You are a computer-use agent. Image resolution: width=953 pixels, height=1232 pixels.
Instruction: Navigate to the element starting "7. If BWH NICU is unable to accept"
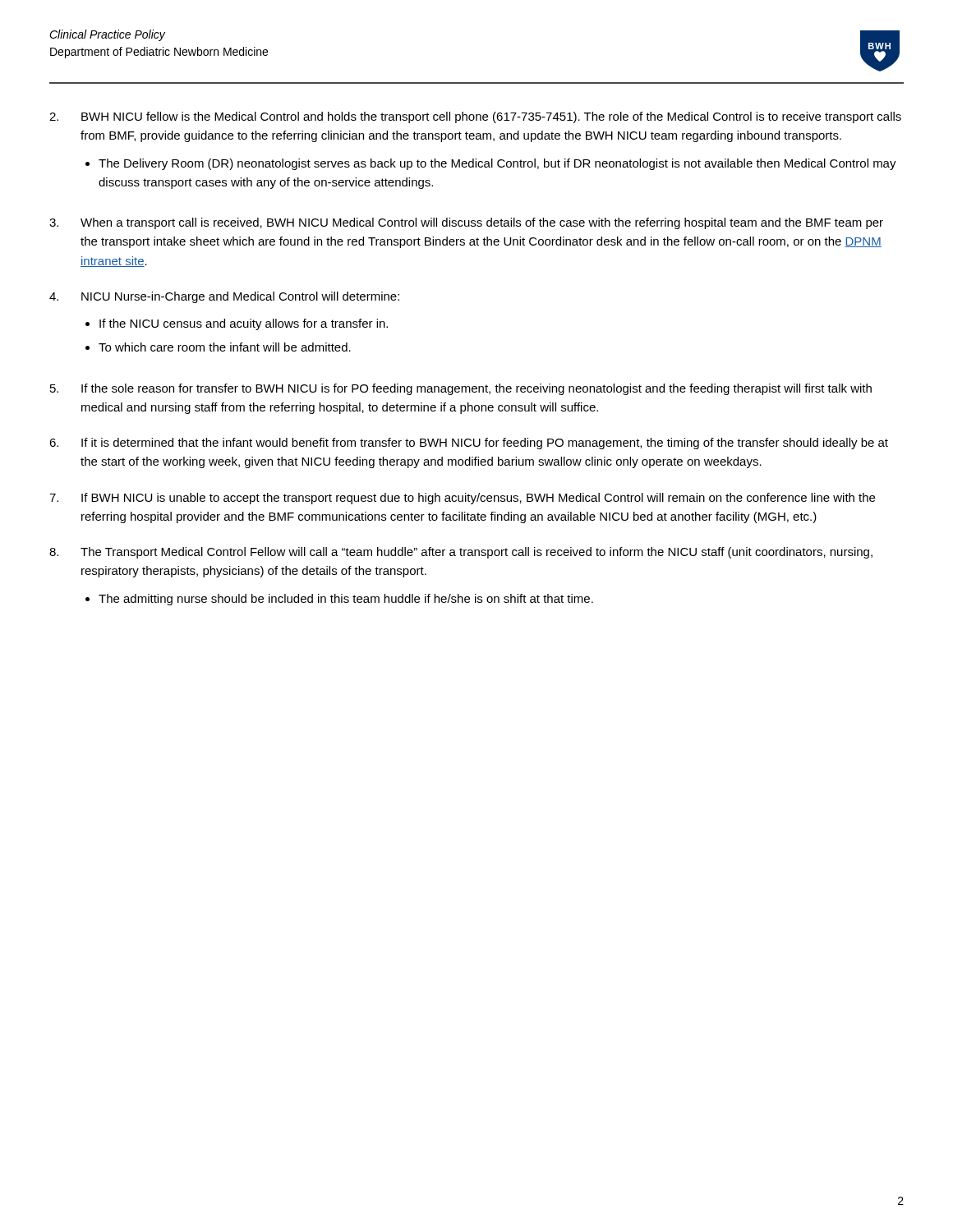click(476, 507)
